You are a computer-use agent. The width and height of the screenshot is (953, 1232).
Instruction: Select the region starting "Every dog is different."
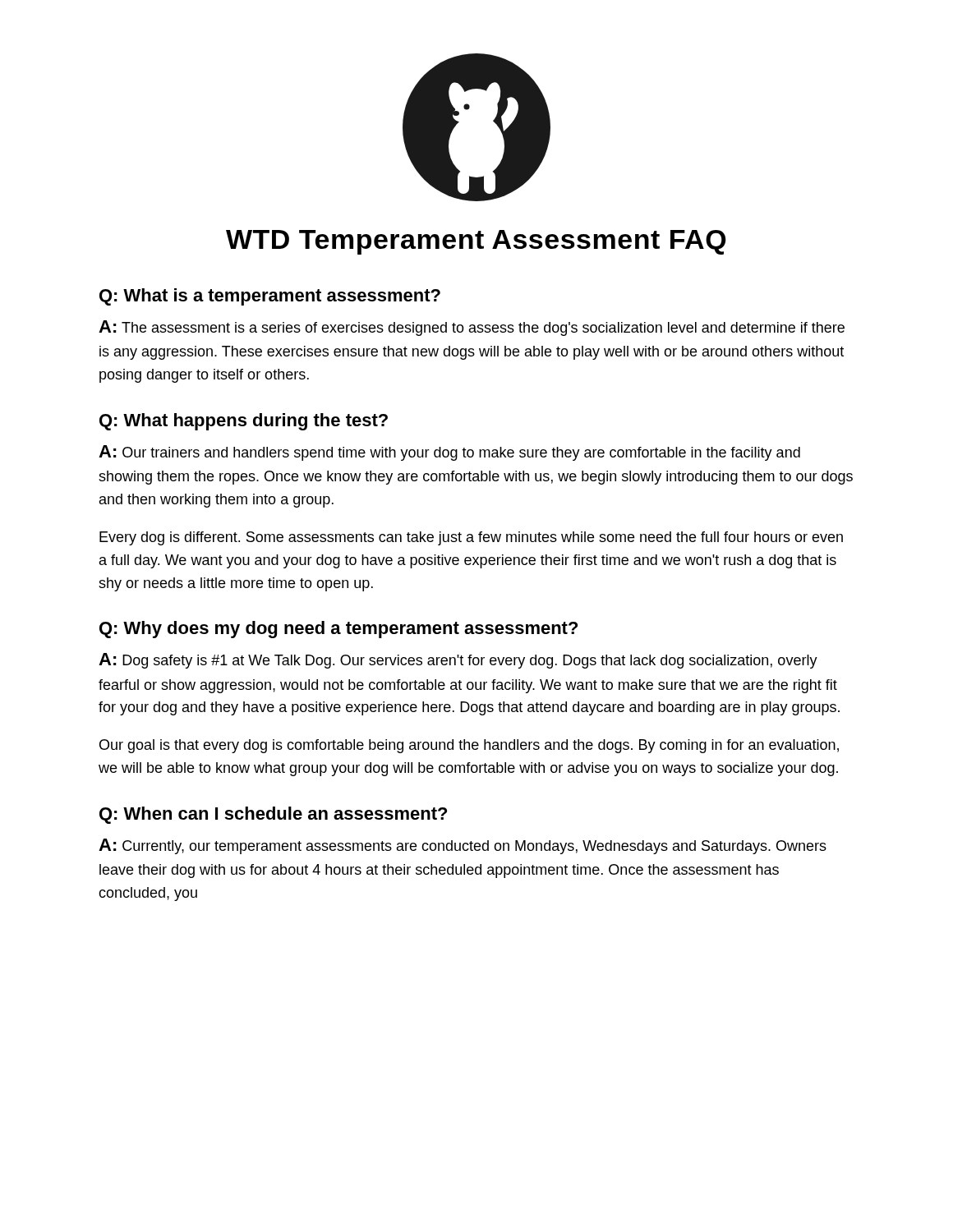476,561
